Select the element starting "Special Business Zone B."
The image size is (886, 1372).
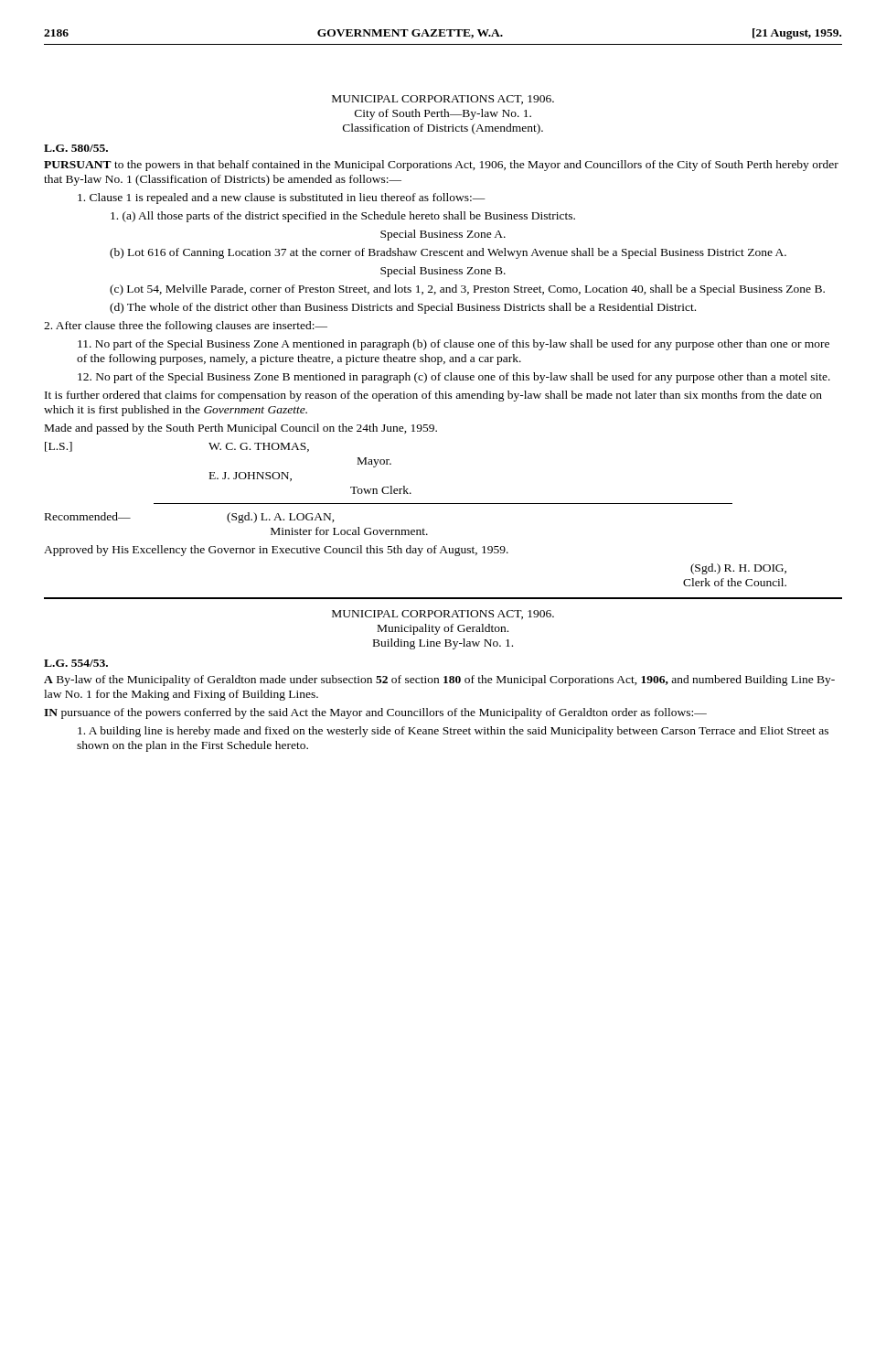[x=443, y=270]
